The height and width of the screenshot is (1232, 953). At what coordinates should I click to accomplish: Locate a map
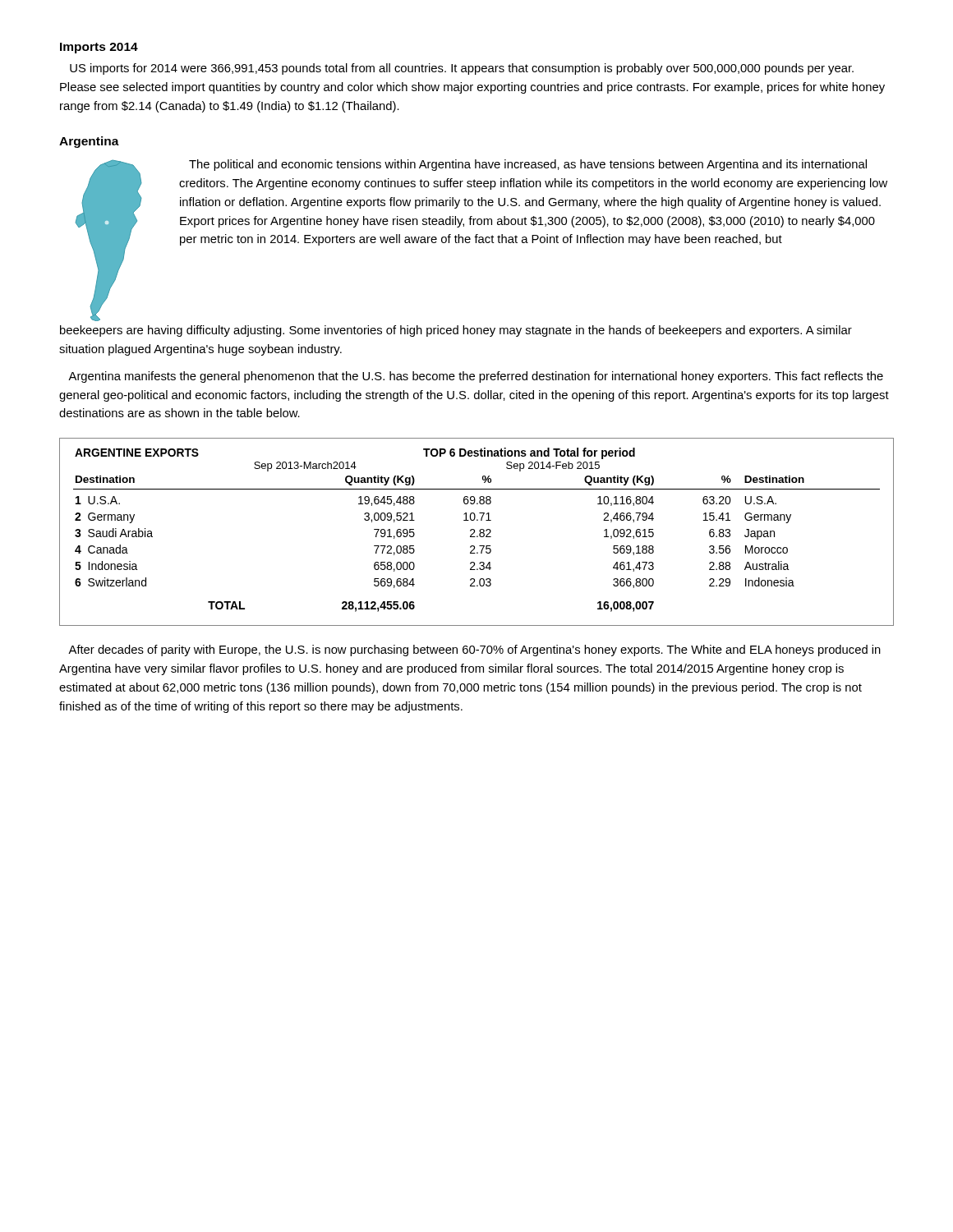pos(113,239)
